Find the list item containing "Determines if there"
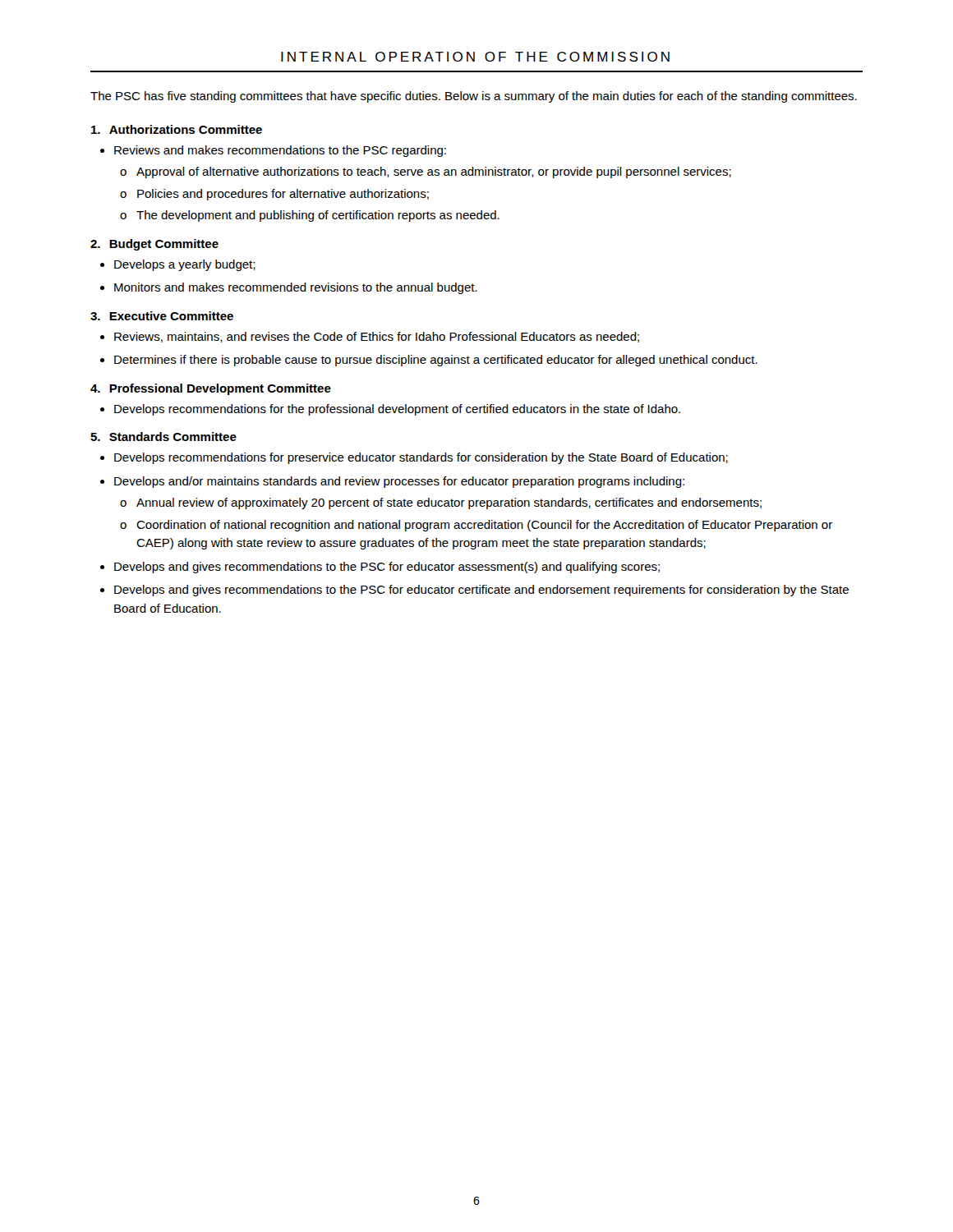Image resolution: width=953 pixels, height=1232 pixels. 436,359
